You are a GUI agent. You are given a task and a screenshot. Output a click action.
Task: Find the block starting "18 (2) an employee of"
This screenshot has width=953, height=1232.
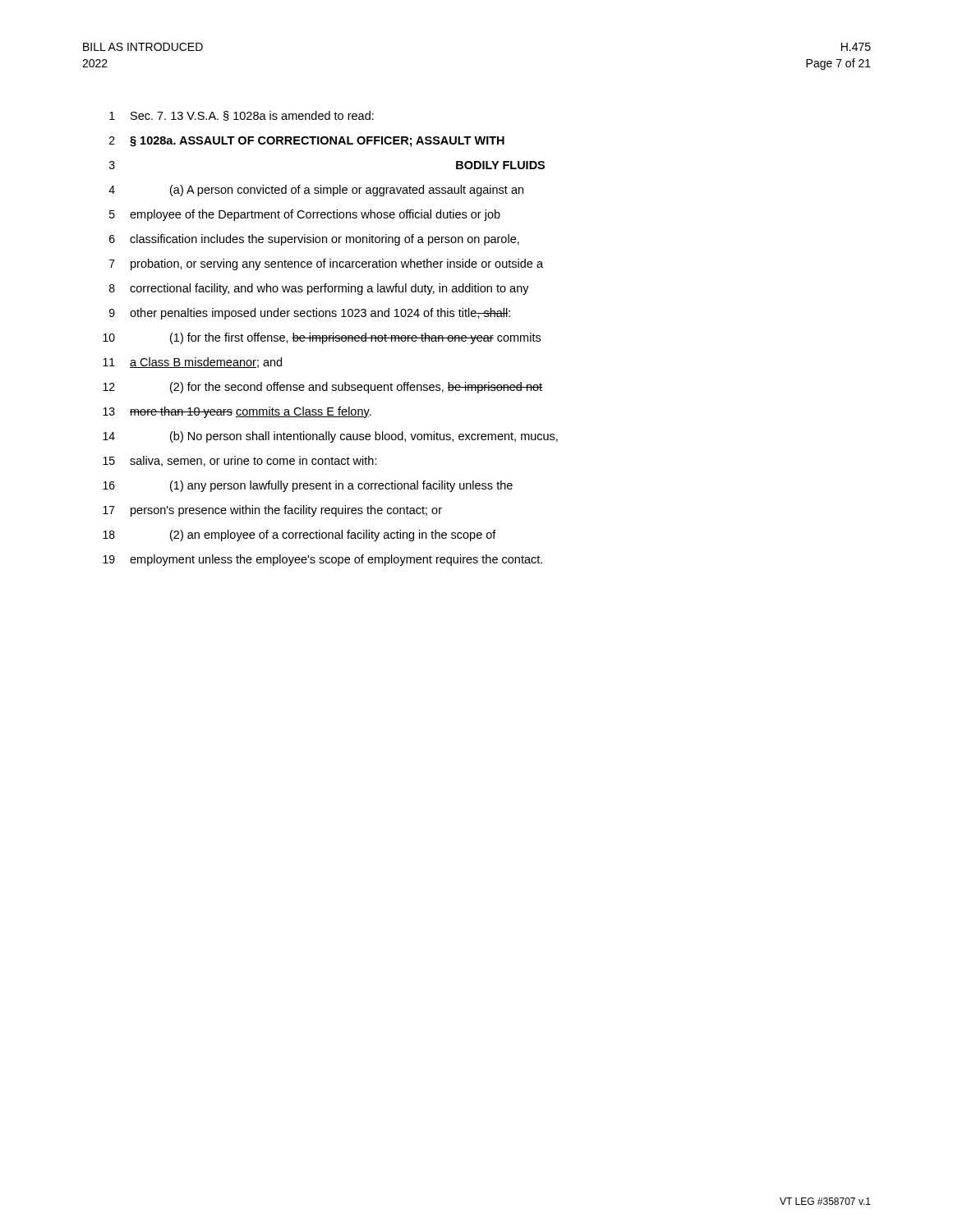tap(476, 535)
